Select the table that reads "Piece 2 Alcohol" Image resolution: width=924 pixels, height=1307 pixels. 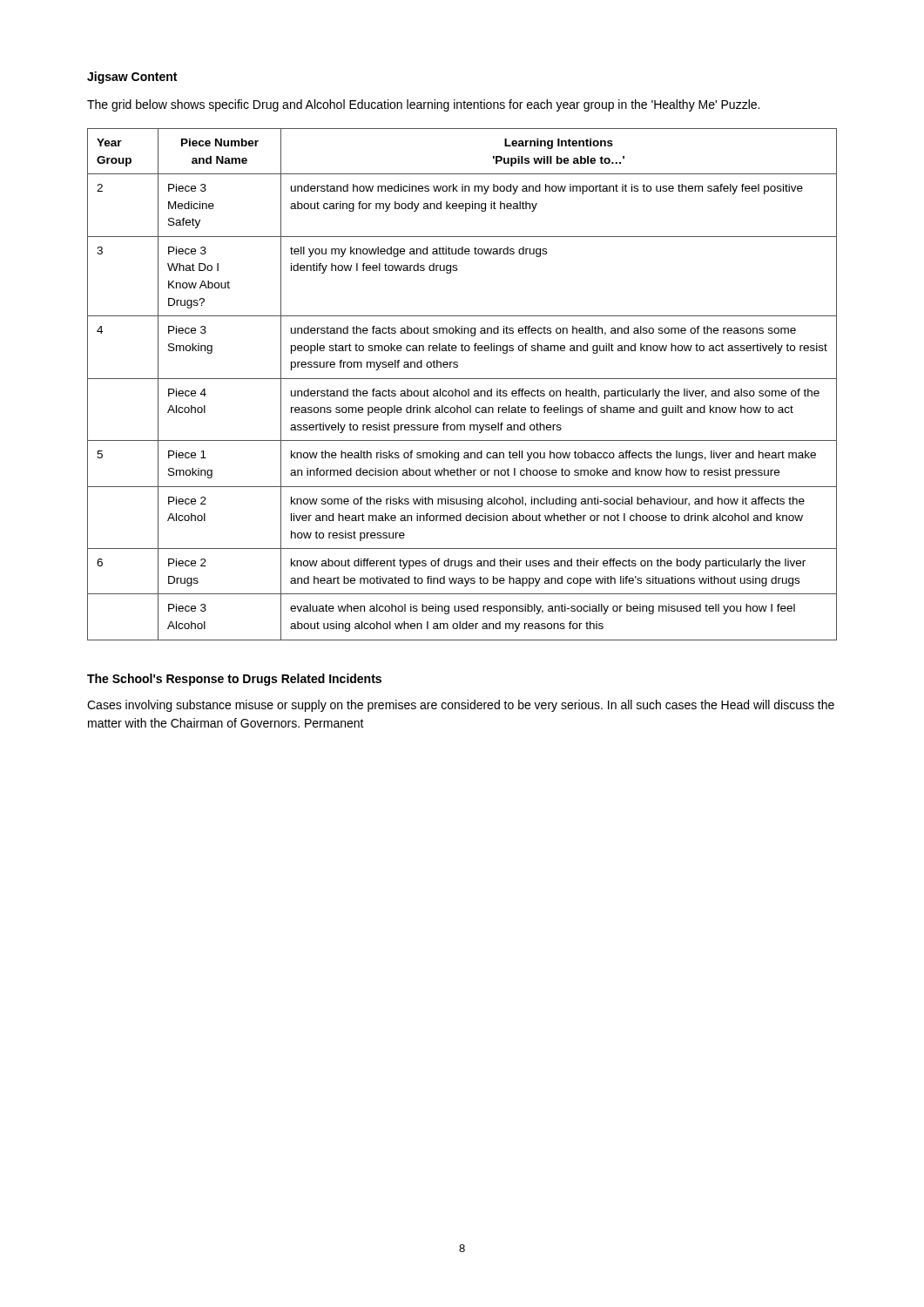(462, 384)
